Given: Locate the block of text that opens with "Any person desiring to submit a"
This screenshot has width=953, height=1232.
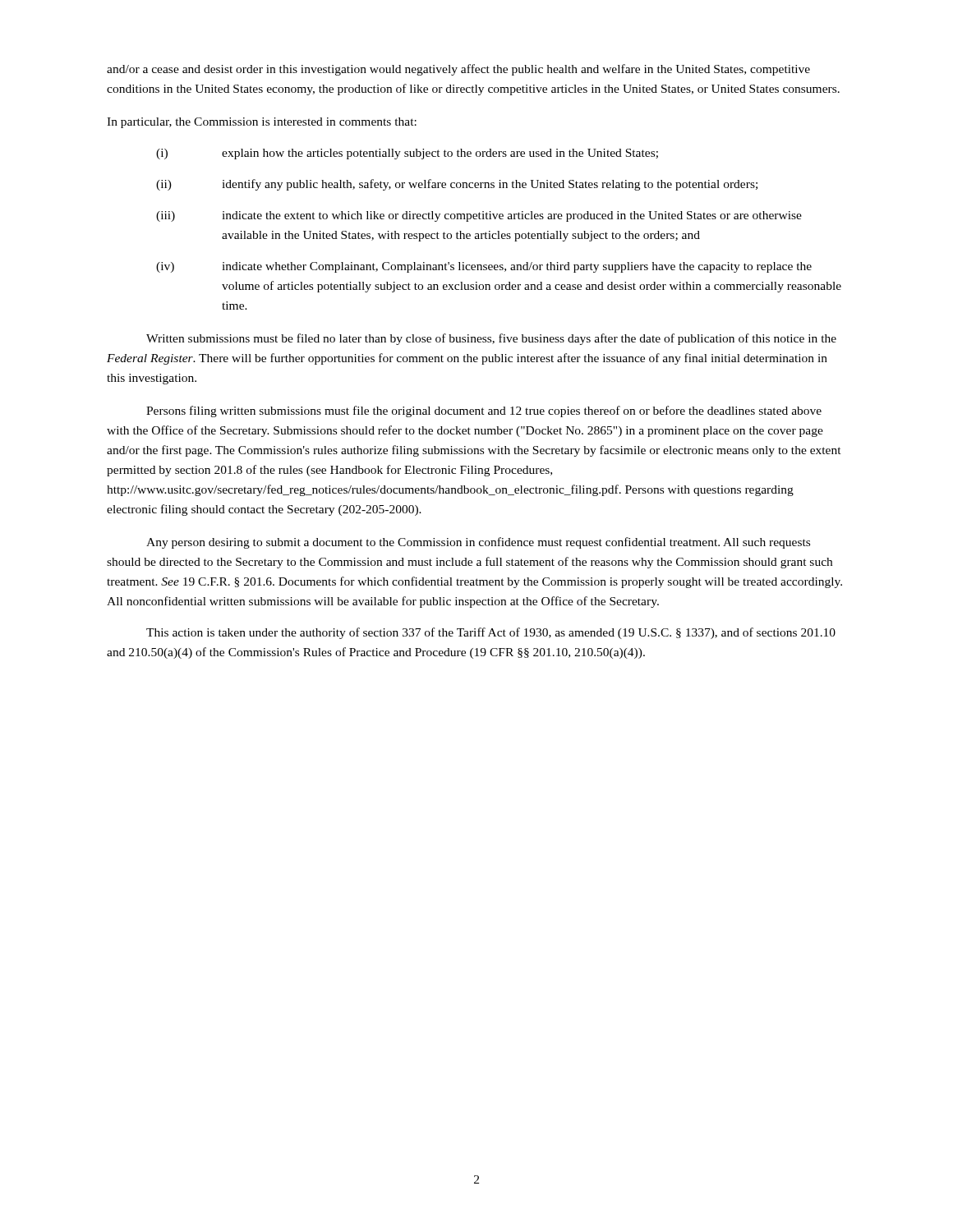Looking at the screenshot, I should 476,597.
